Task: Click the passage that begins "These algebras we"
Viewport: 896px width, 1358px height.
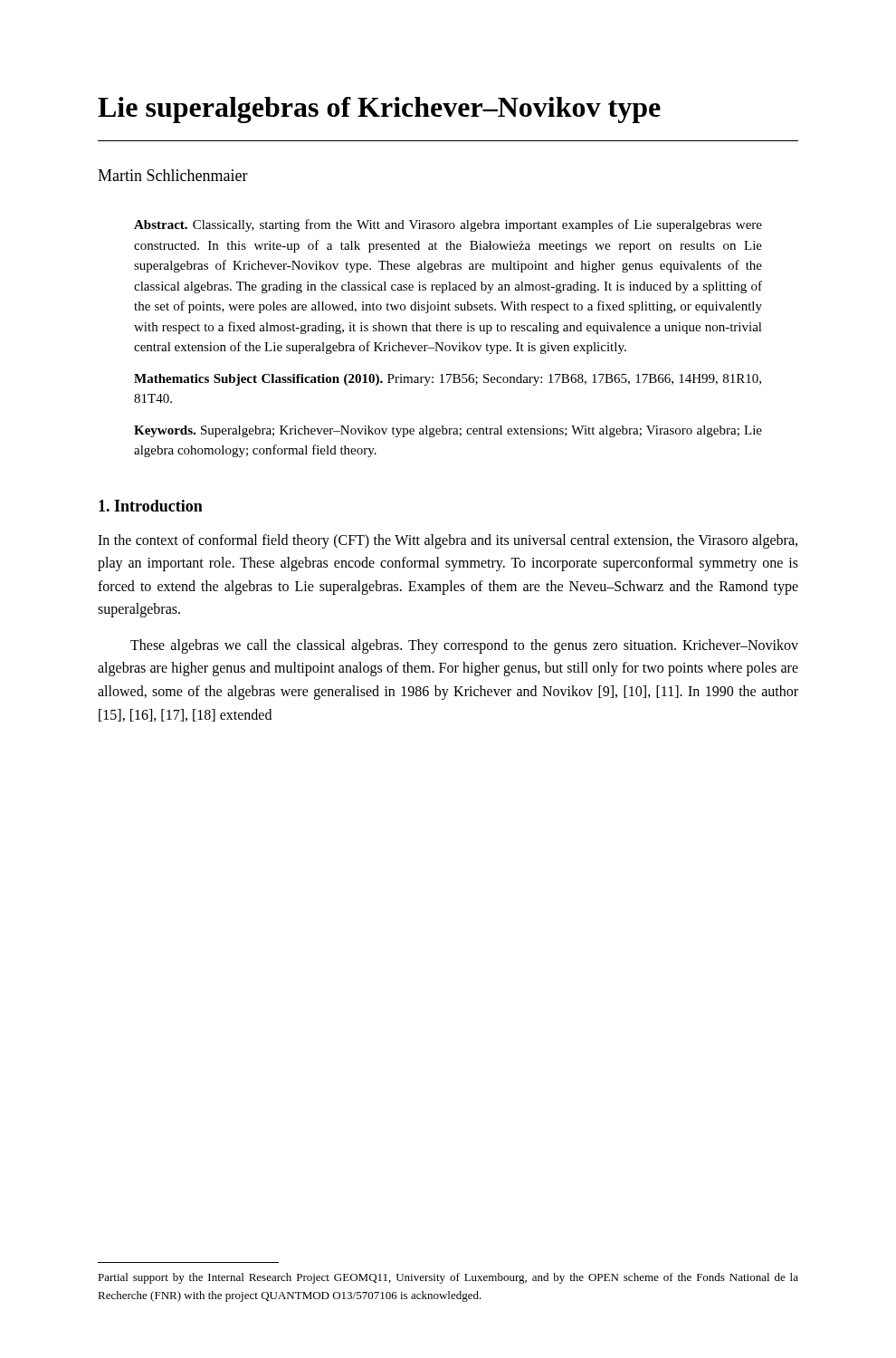Action: [x=448, y=680]
